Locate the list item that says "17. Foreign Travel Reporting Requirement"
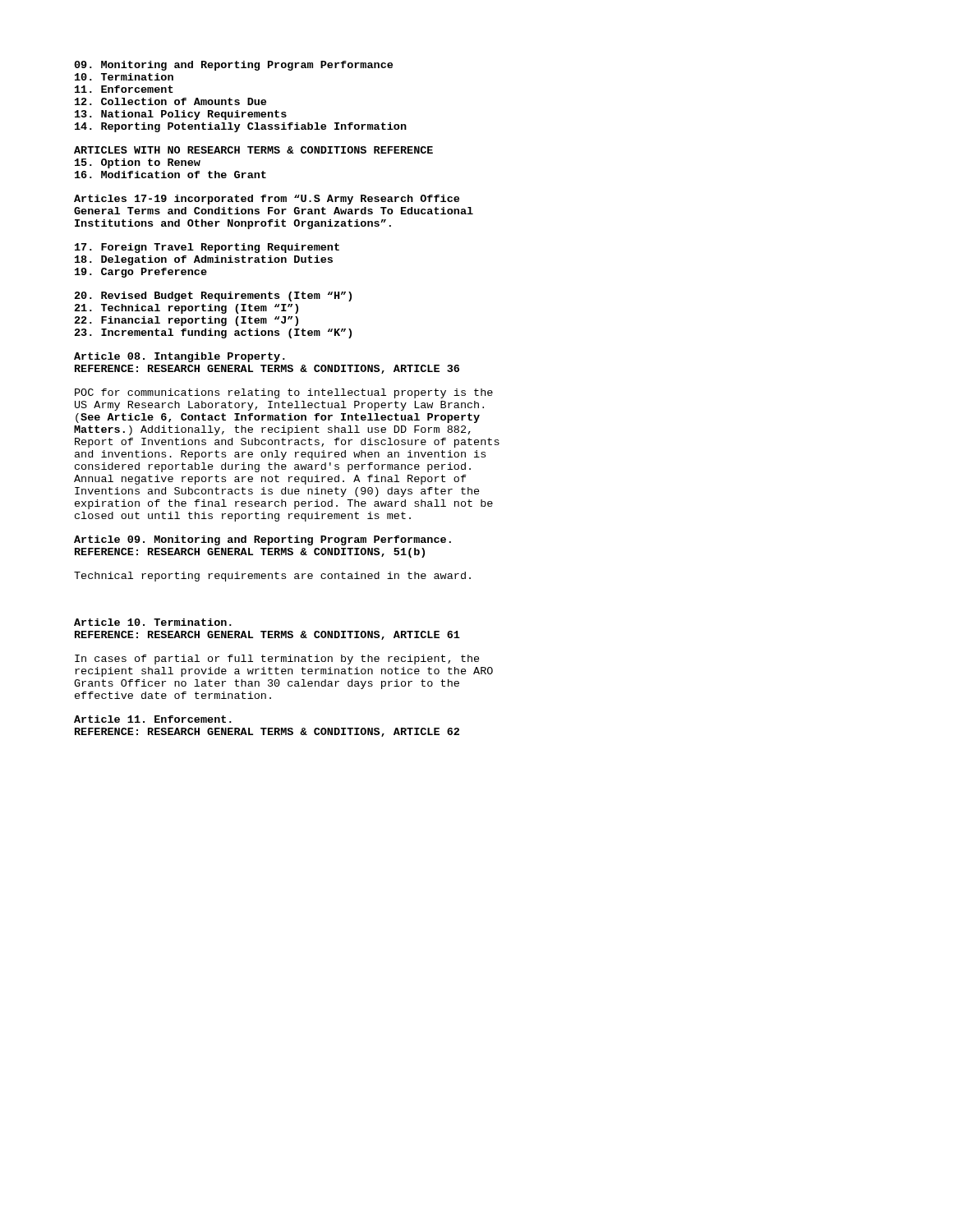953x1232 pixels. click(x=207, y=248)
